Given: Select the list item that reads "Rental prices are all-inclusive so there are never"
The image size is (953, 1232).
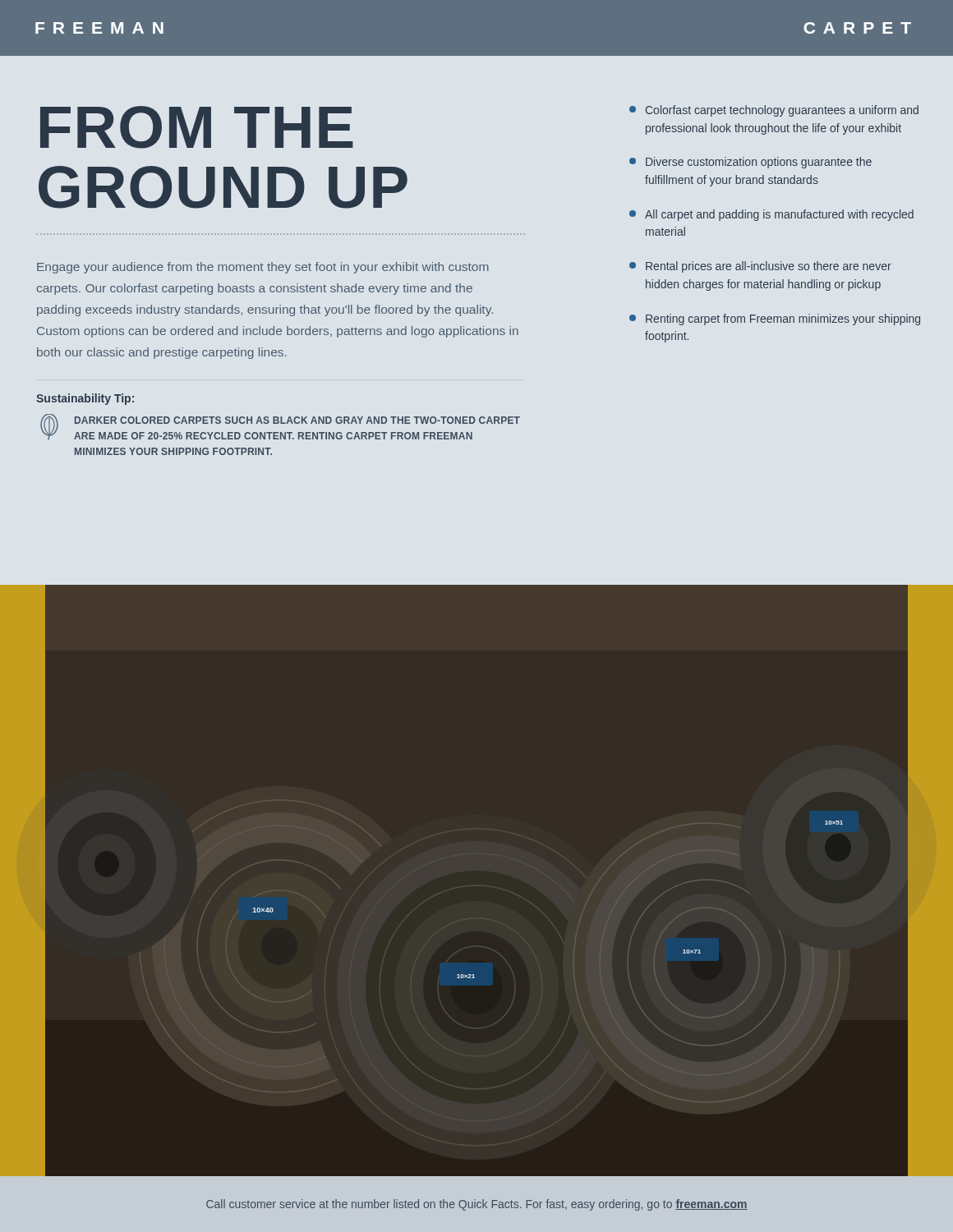Looking at the screenshot, I should 776,276.
